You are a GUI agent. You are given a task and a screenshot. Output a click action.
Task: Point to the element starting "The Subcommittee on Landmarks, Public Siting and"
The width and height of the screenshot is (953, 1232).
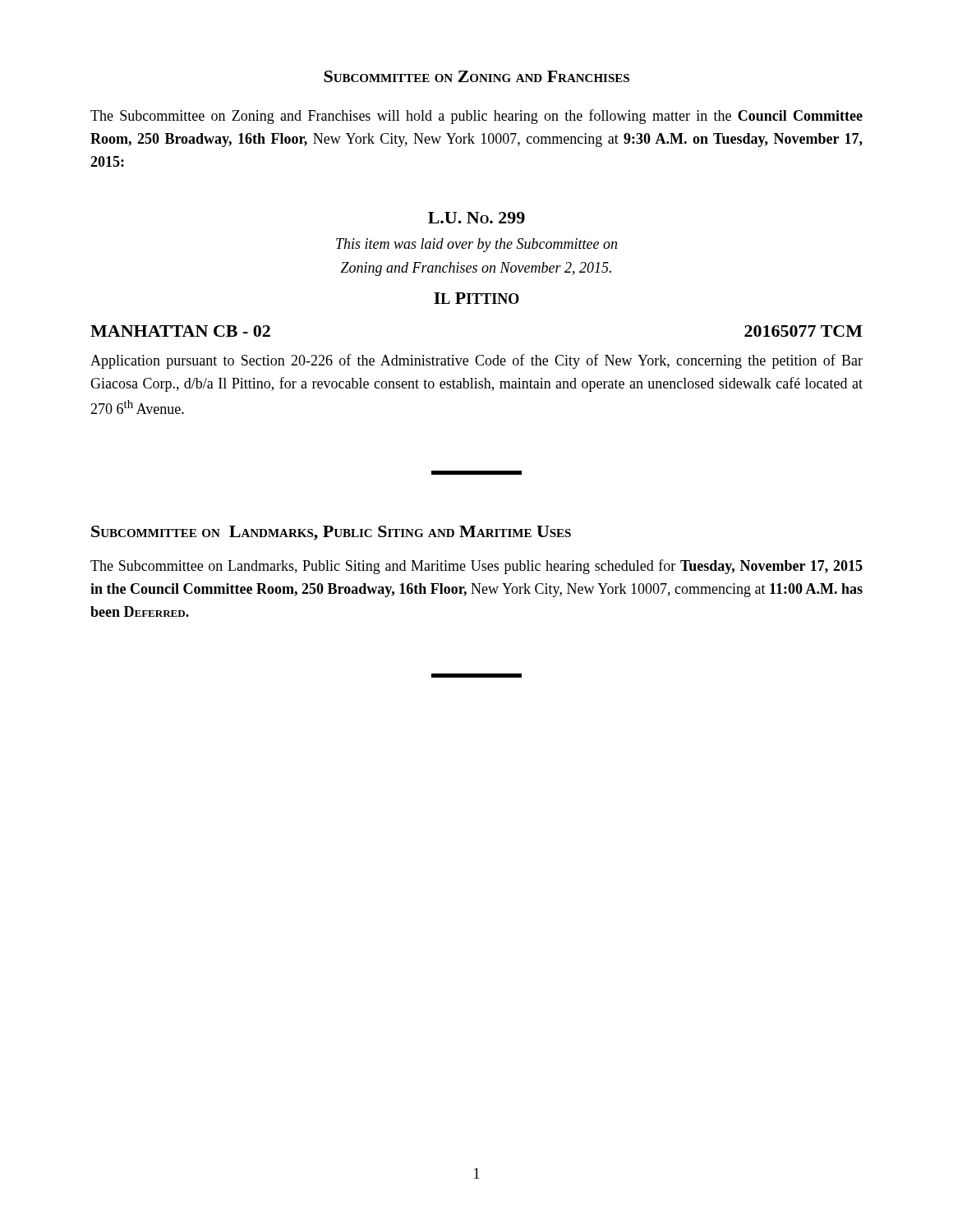(476, 589)
